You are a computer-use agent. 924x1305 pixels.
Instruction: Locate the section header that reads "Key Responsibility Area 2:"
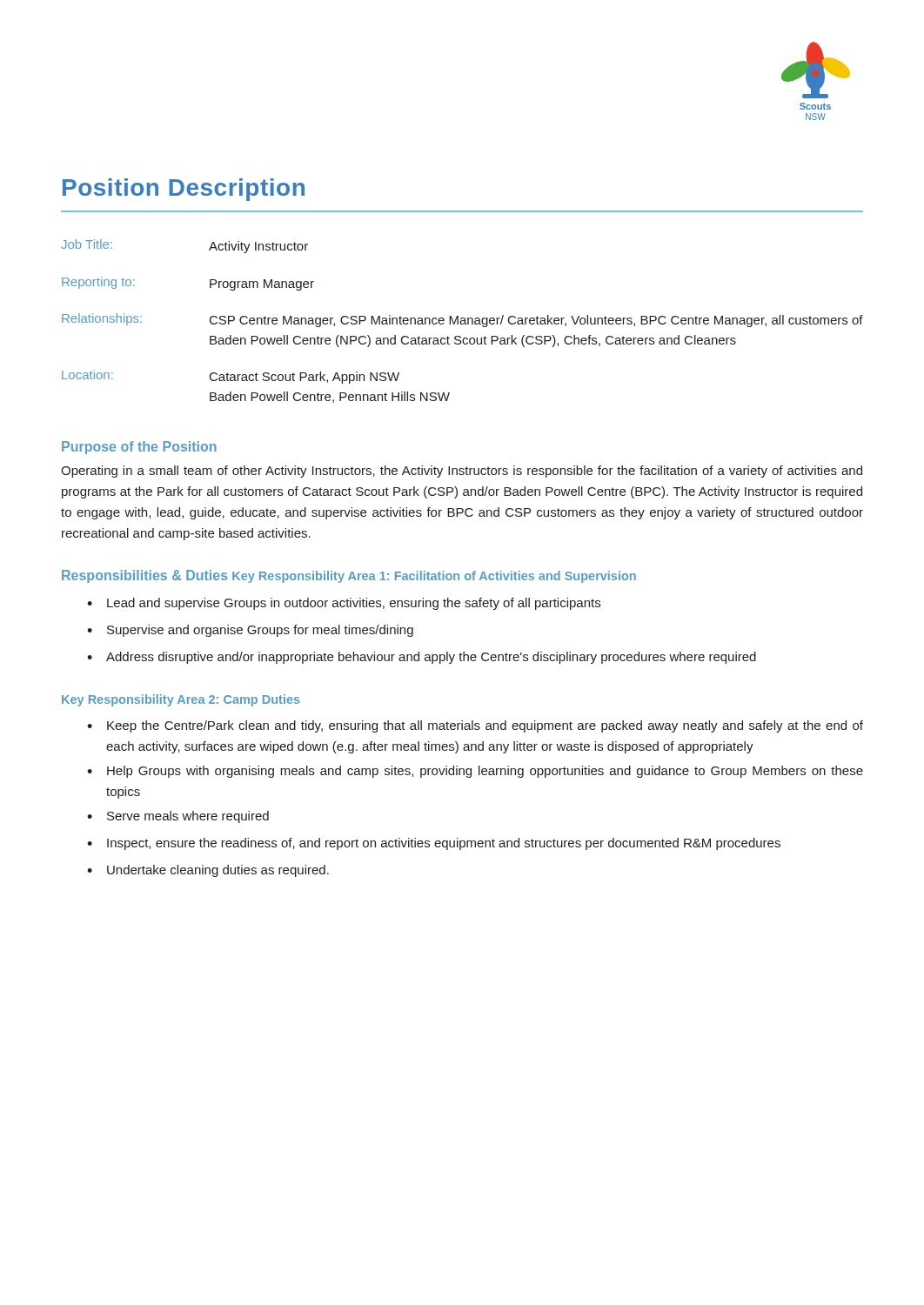[181, 699]
